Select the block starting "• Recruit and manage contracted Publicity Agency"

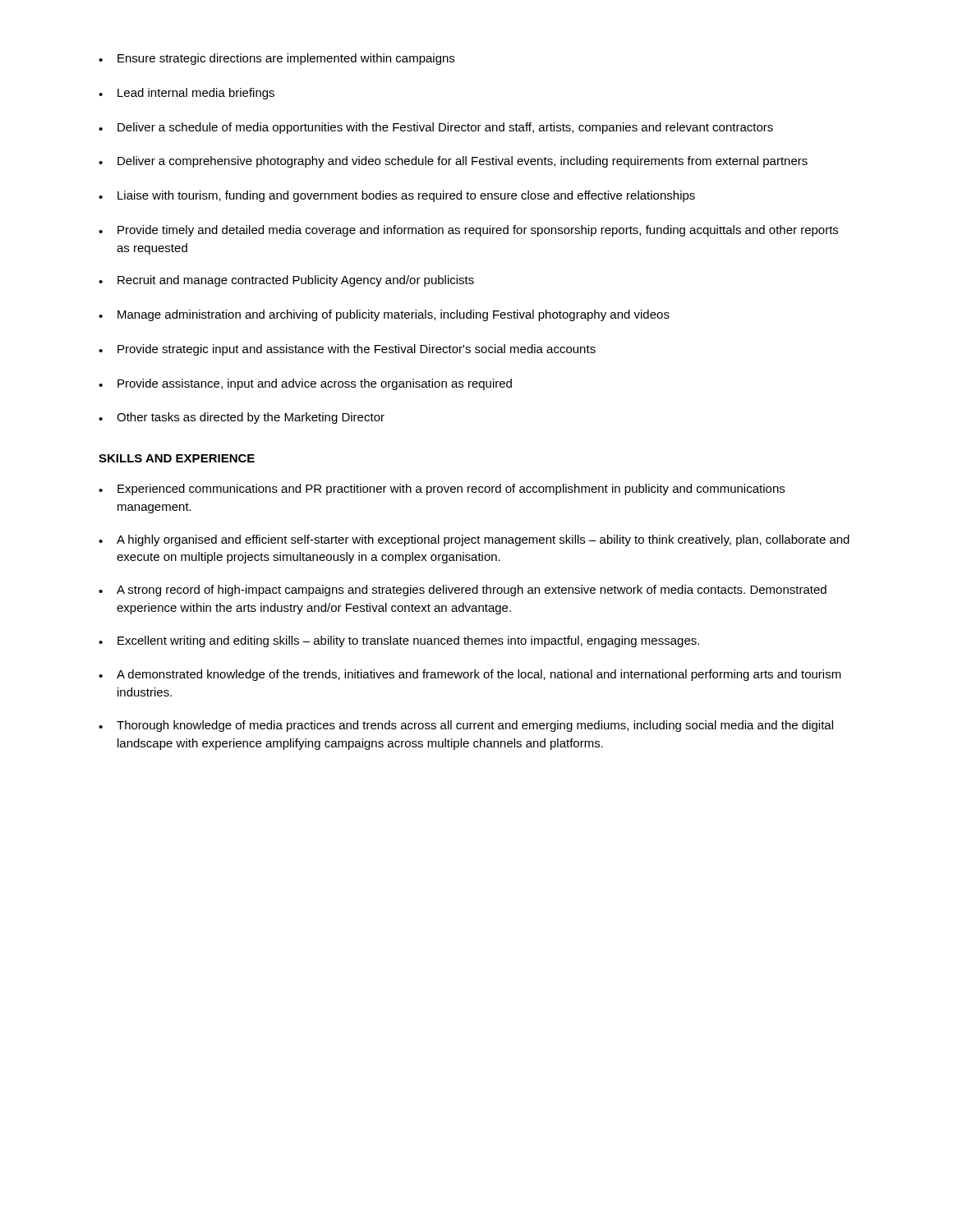pyautogui.click(x=476, y=281)
